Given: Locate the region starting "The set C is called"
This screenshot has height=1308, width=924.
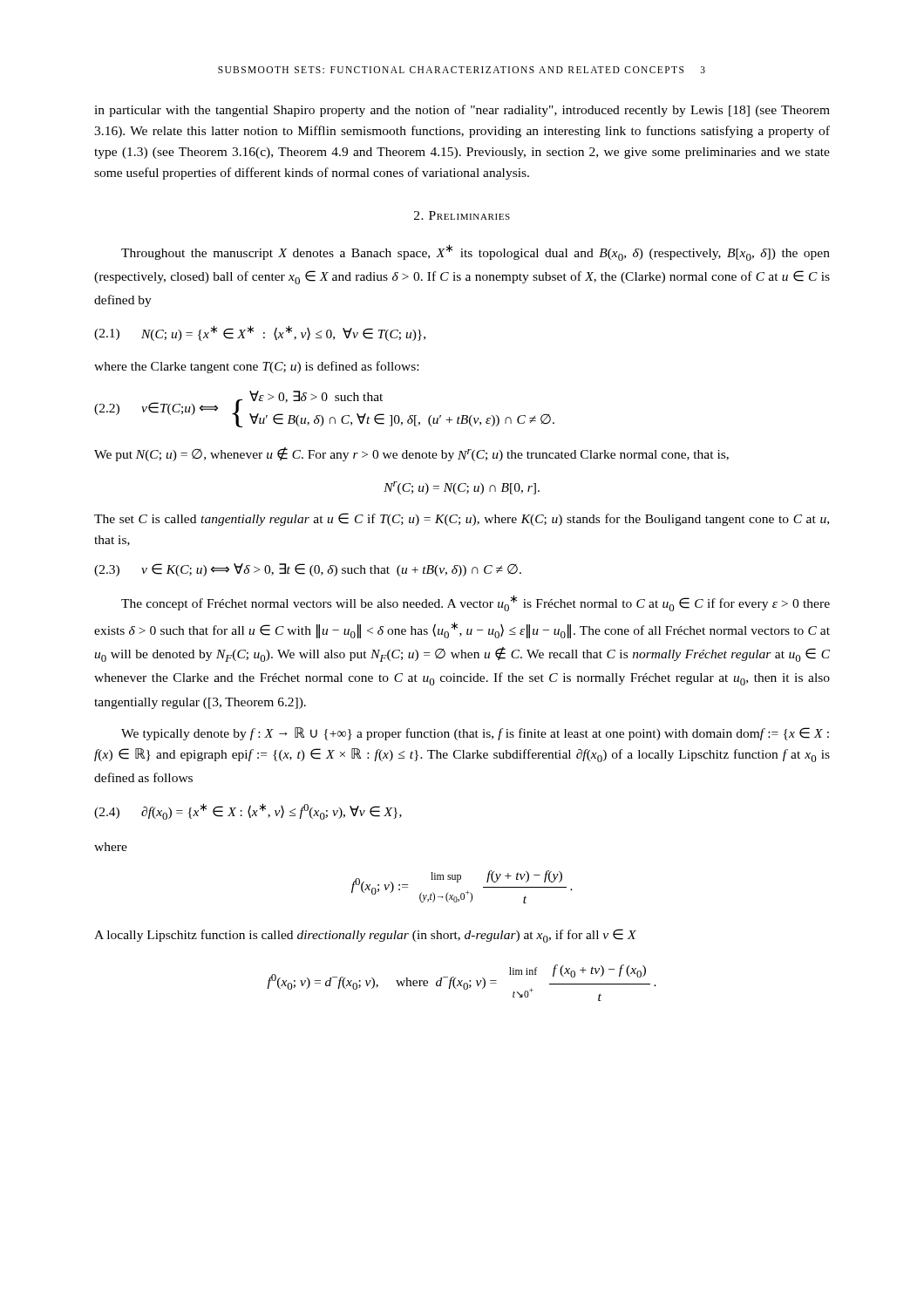Looking at the screenshot, I should [x=462, y=529].
